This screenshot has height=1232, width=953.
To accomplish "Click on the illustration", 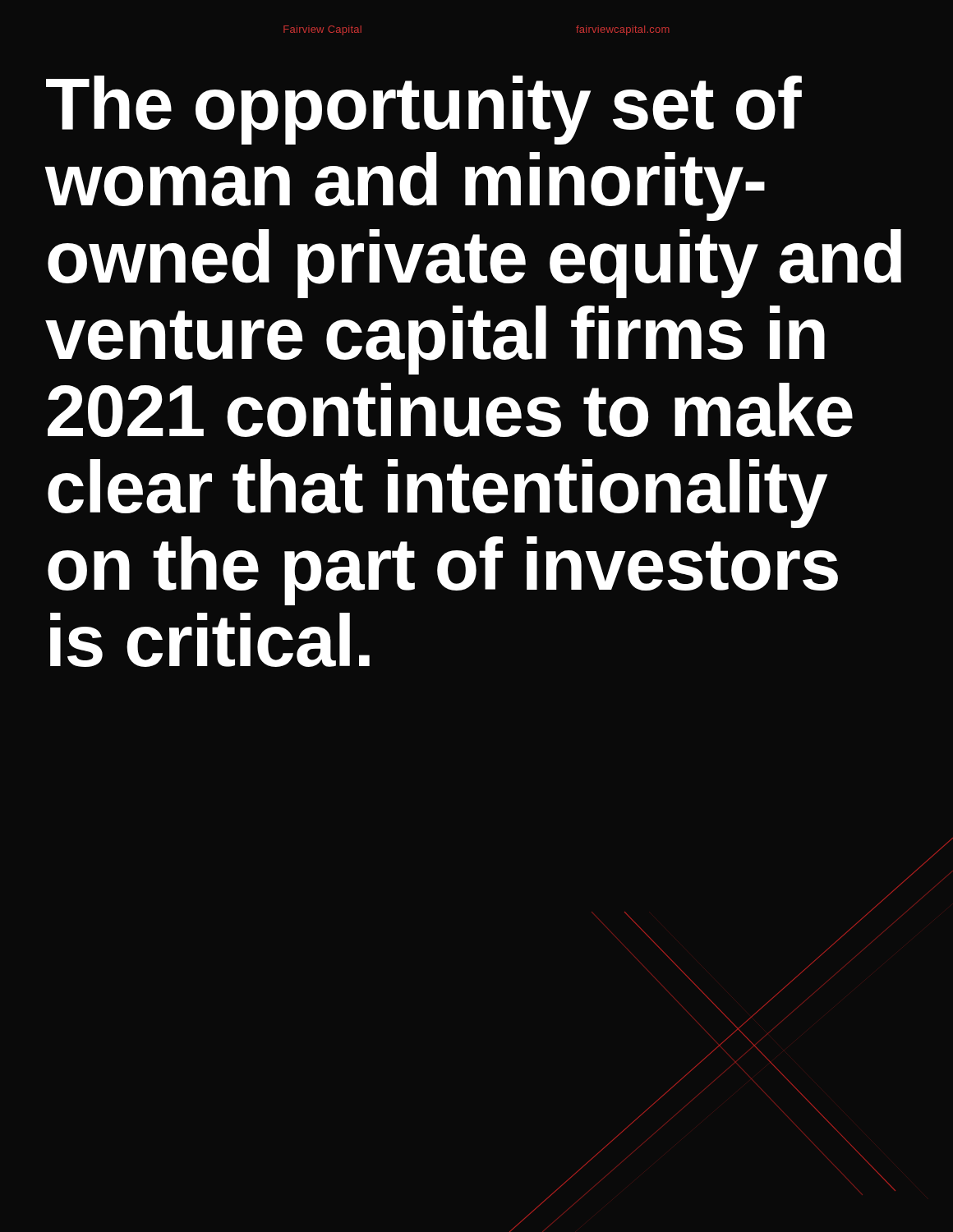I will pos(707,986).
